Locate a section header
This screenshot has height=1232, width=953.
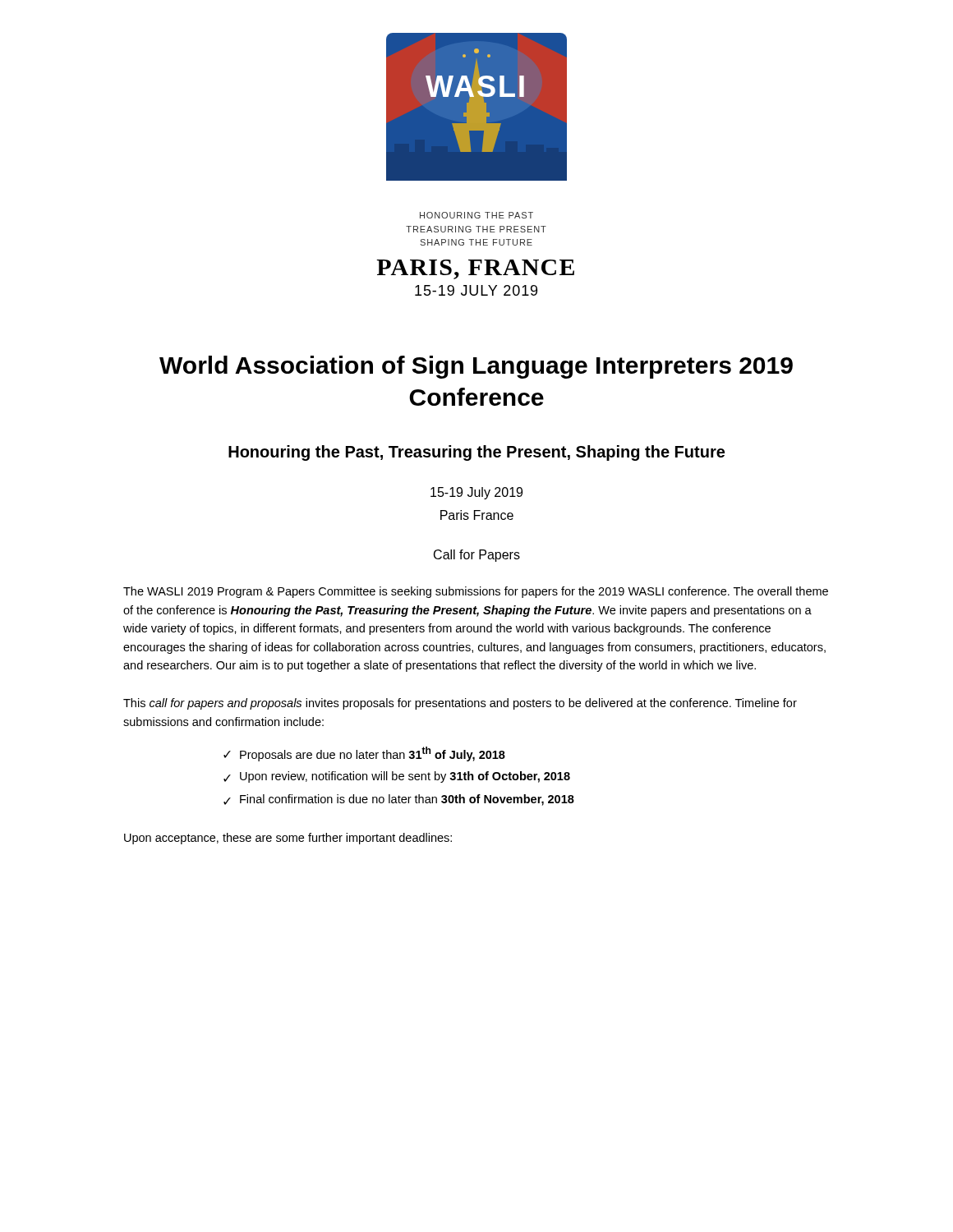pyautogui.click(x=476, y=451)
